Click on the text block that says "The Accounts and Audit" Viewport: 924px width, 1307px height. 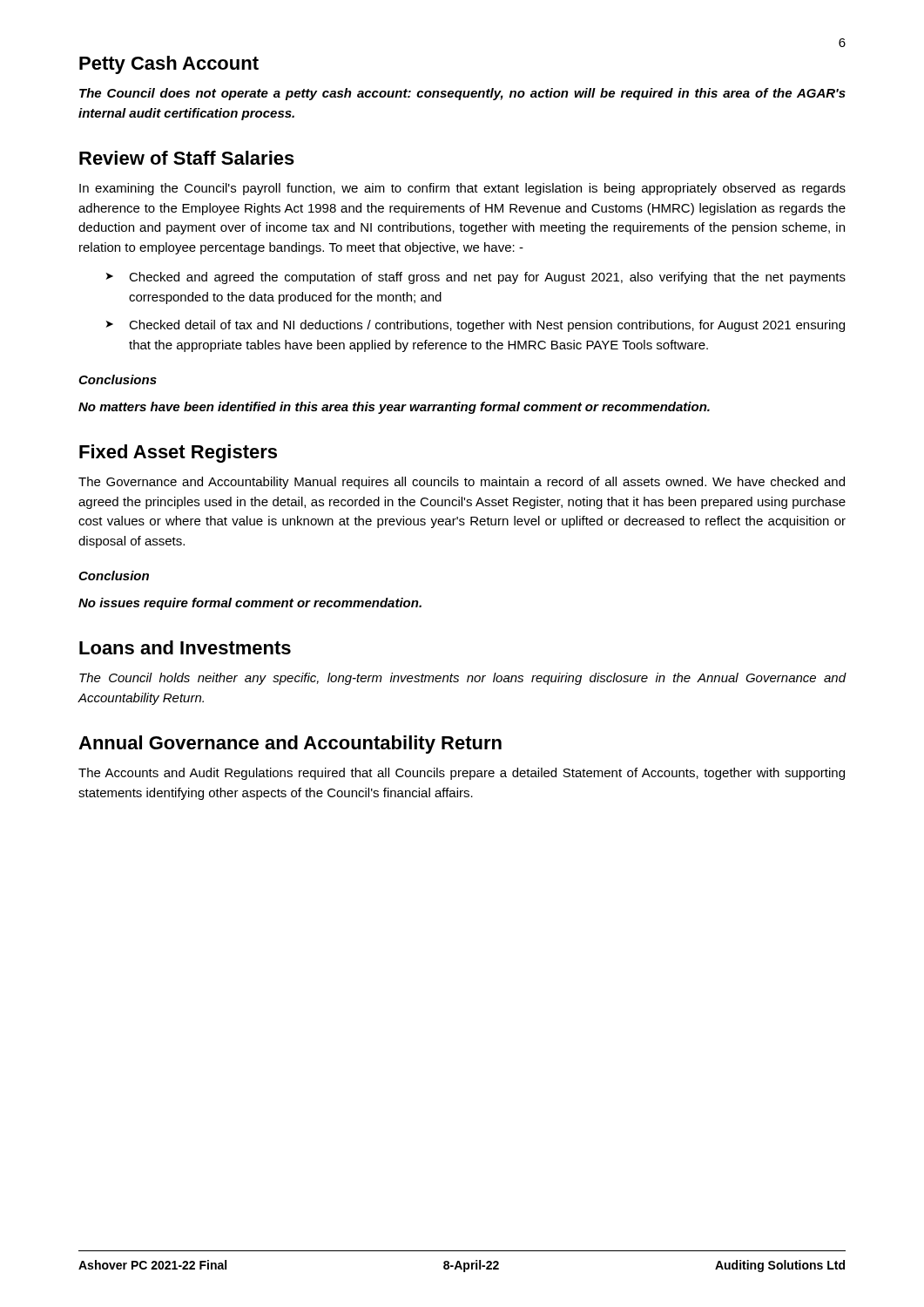[x=462, y=783]
